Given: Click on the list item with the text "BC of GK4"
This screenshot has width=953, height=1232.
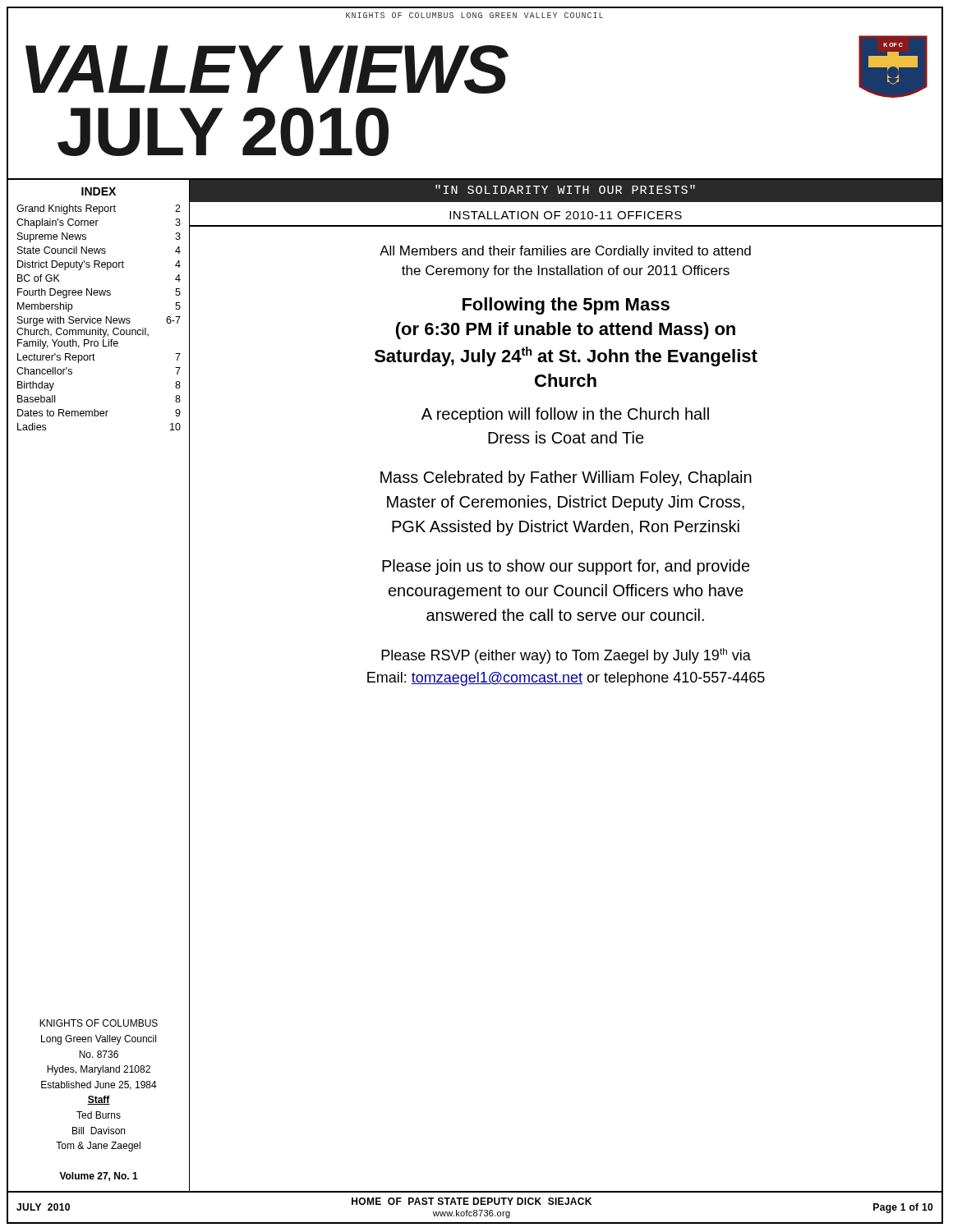Looking at the screenshot, I should coord(99,278).
